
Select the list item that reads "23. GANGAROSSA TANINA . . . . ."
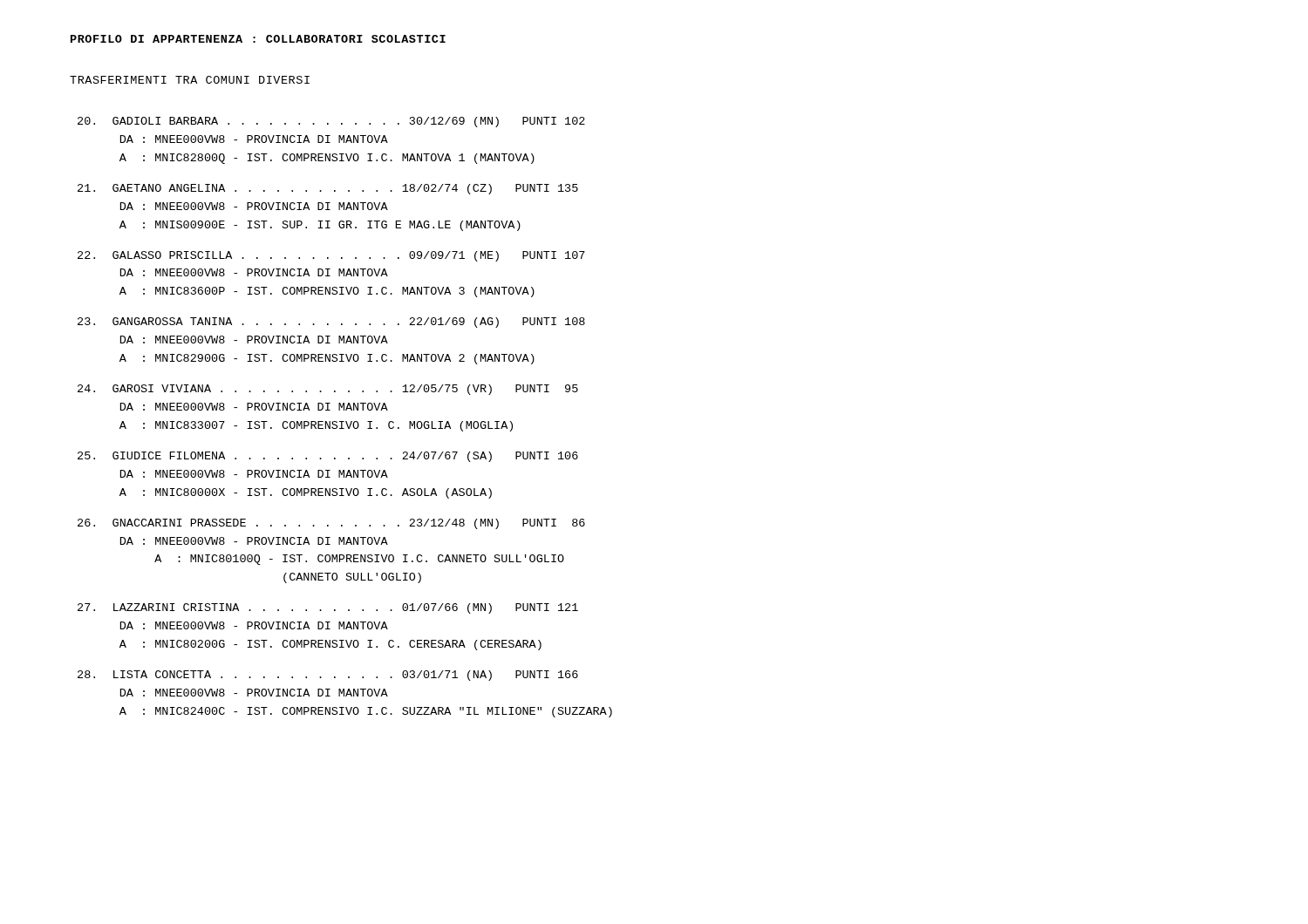click(x=328, y=341)
